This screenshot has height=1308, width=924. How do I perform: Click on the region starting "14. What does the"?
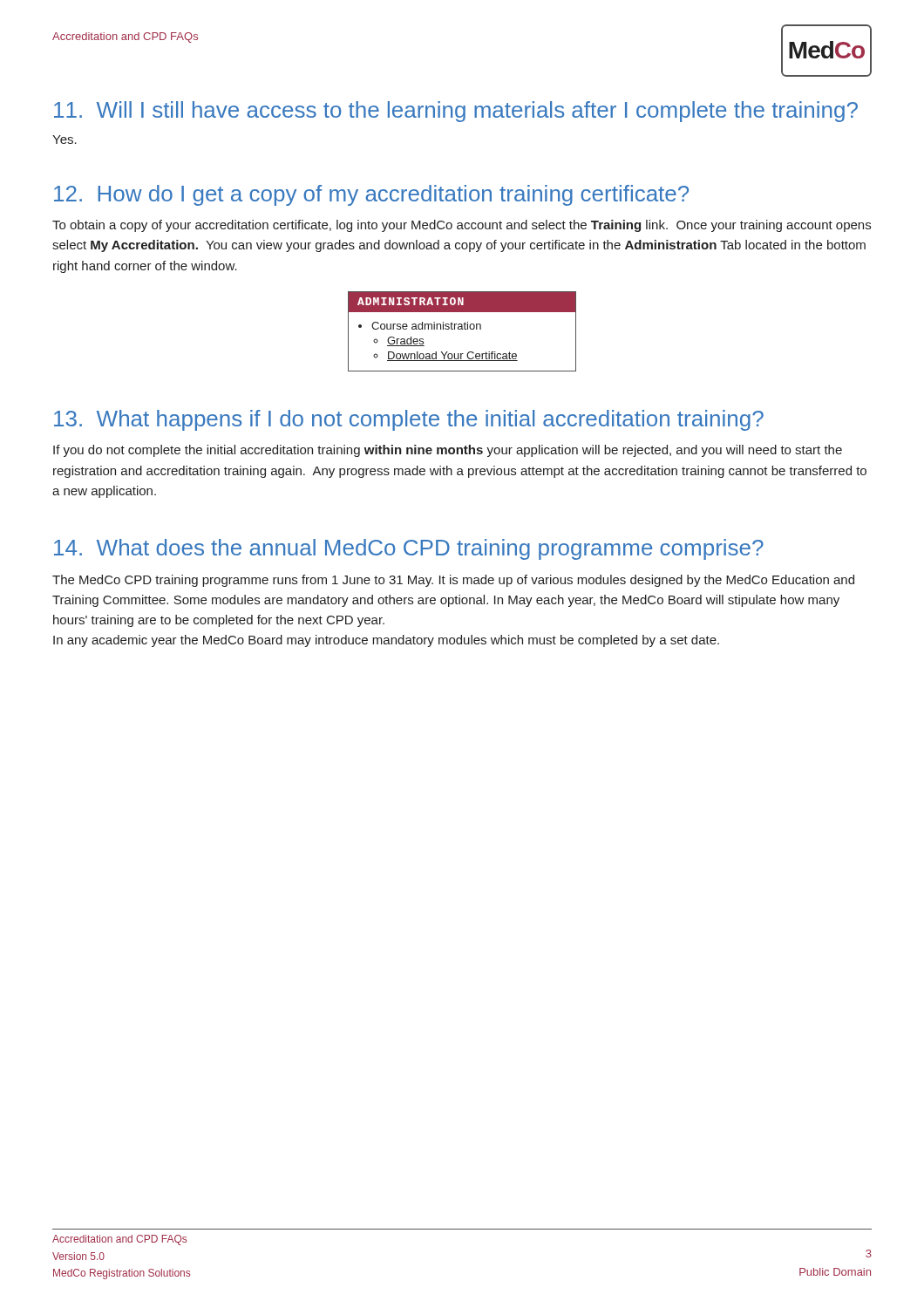coord(408,548)
